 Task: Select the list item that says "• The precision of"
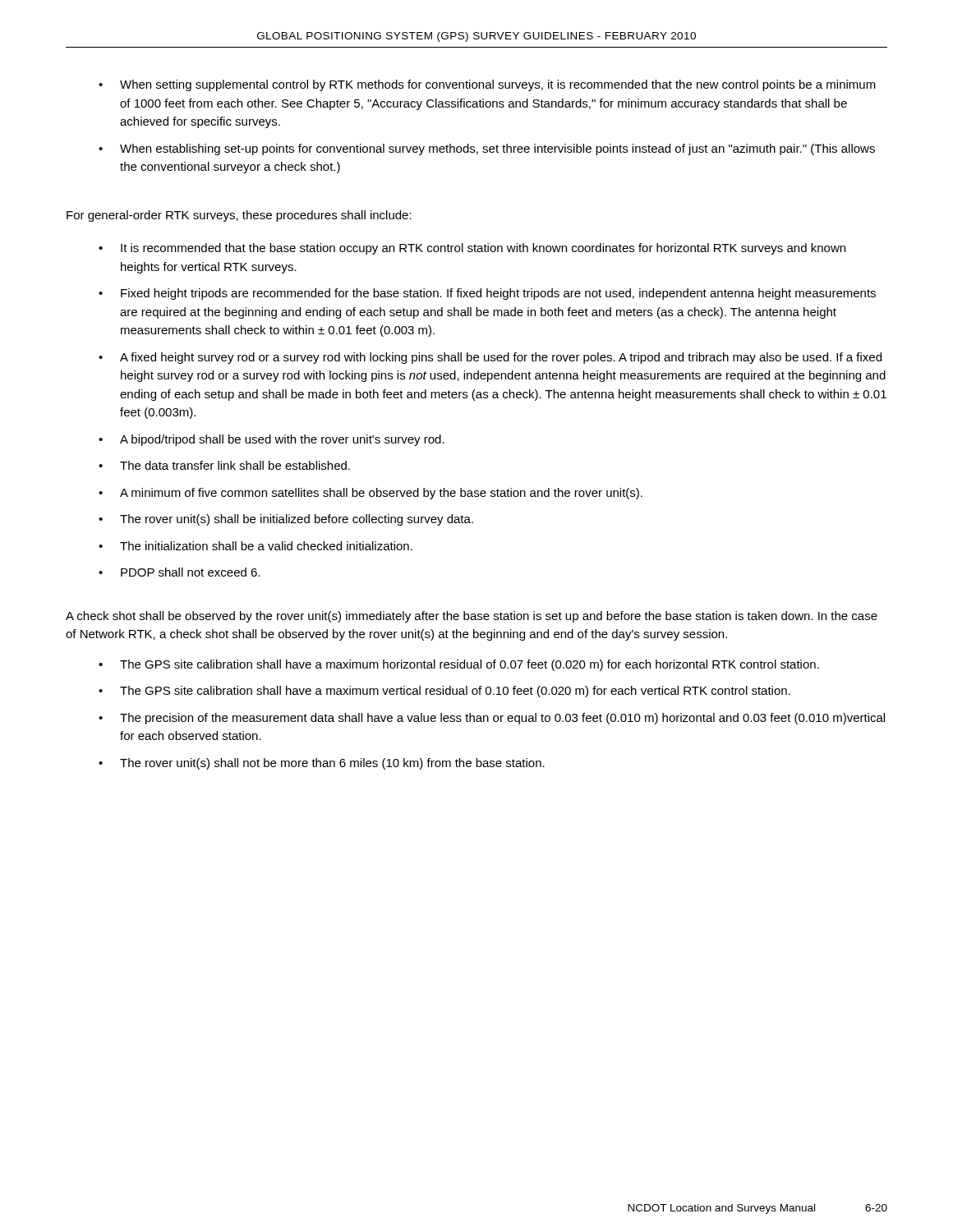click(493, 727)
